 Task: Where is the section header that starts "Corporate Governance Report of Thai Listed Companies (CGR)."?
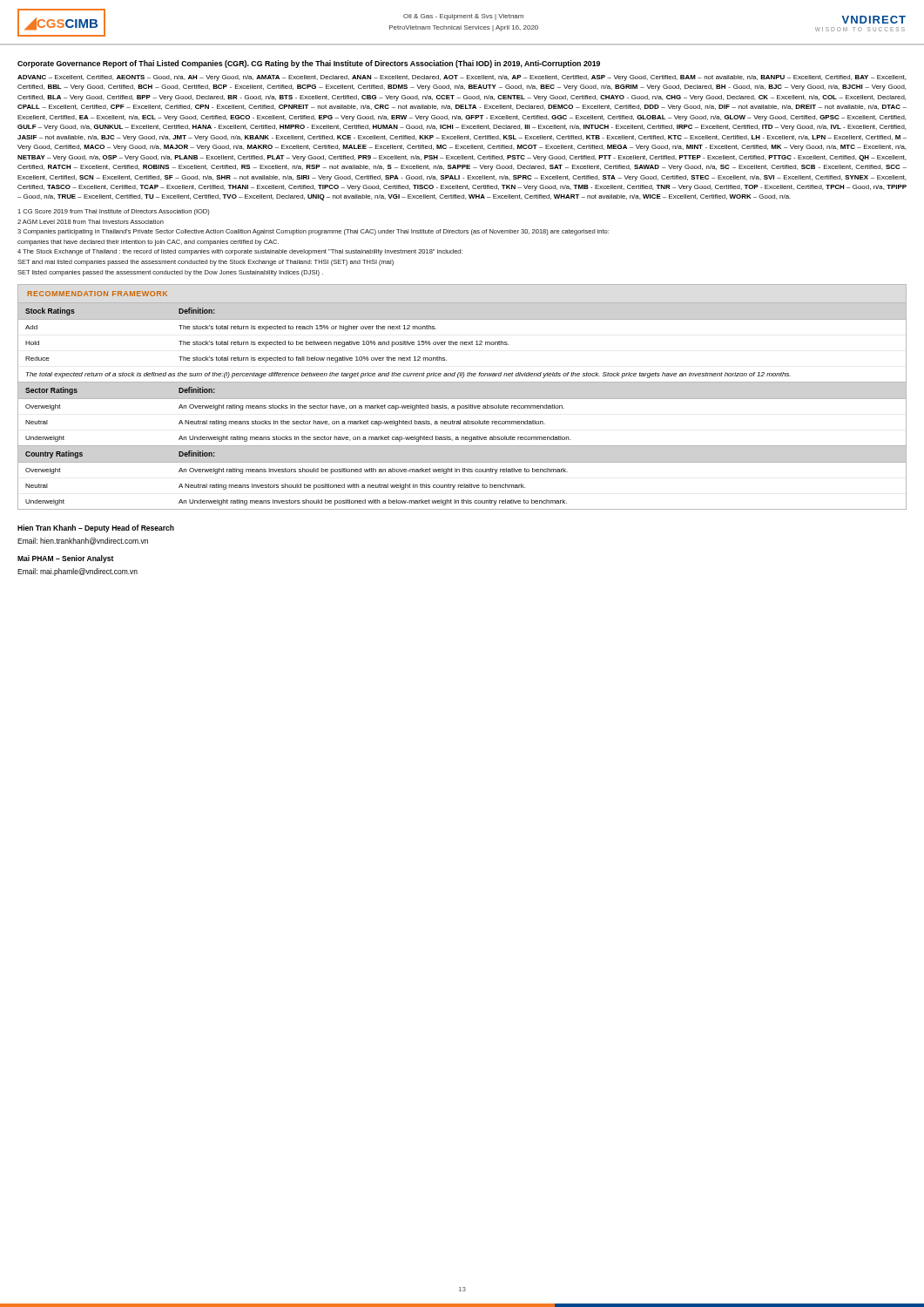pyautogui.click(x=309, y=64)
